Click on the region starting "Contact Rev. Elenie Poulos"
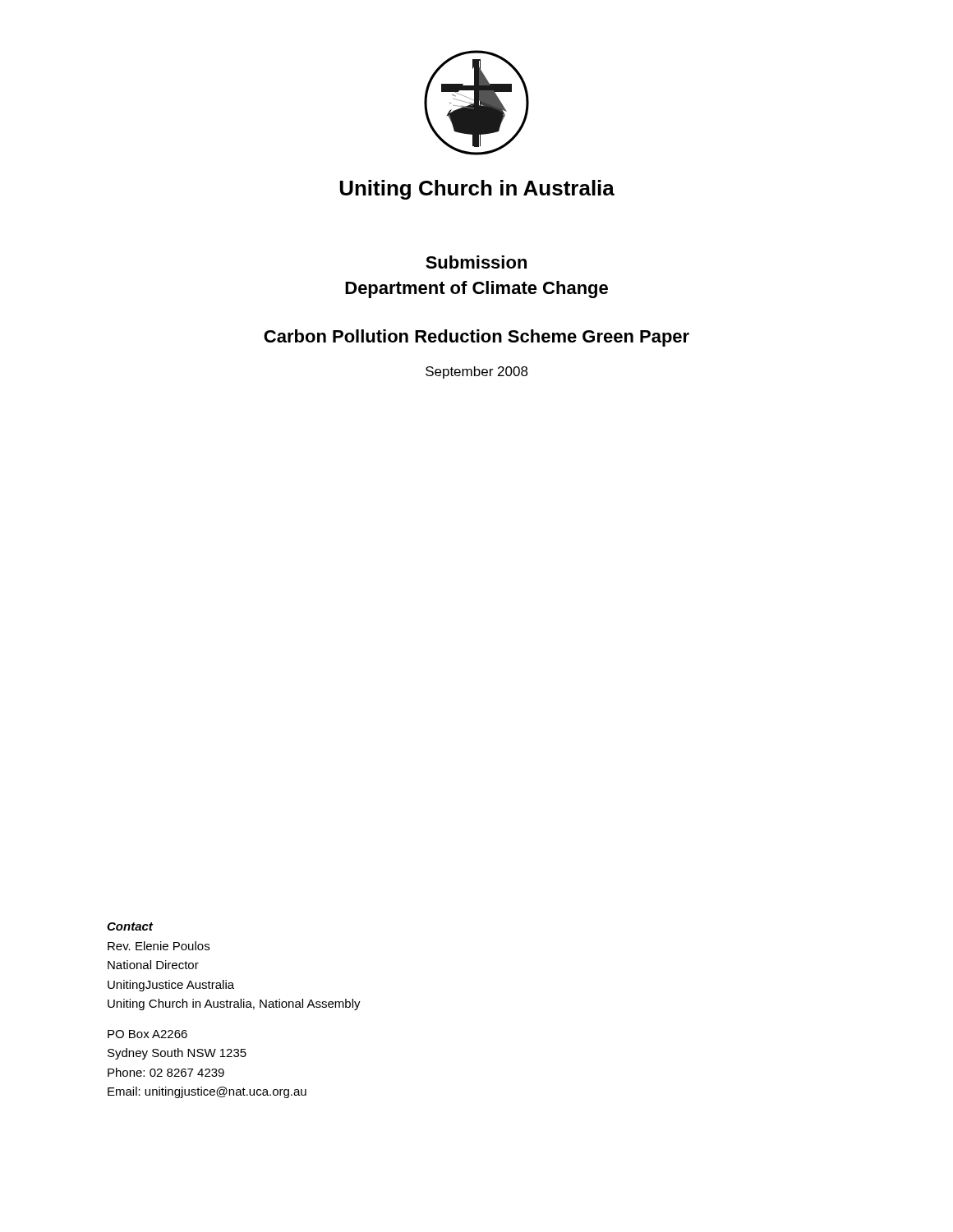953x1232 pixels. (234, 1010)
